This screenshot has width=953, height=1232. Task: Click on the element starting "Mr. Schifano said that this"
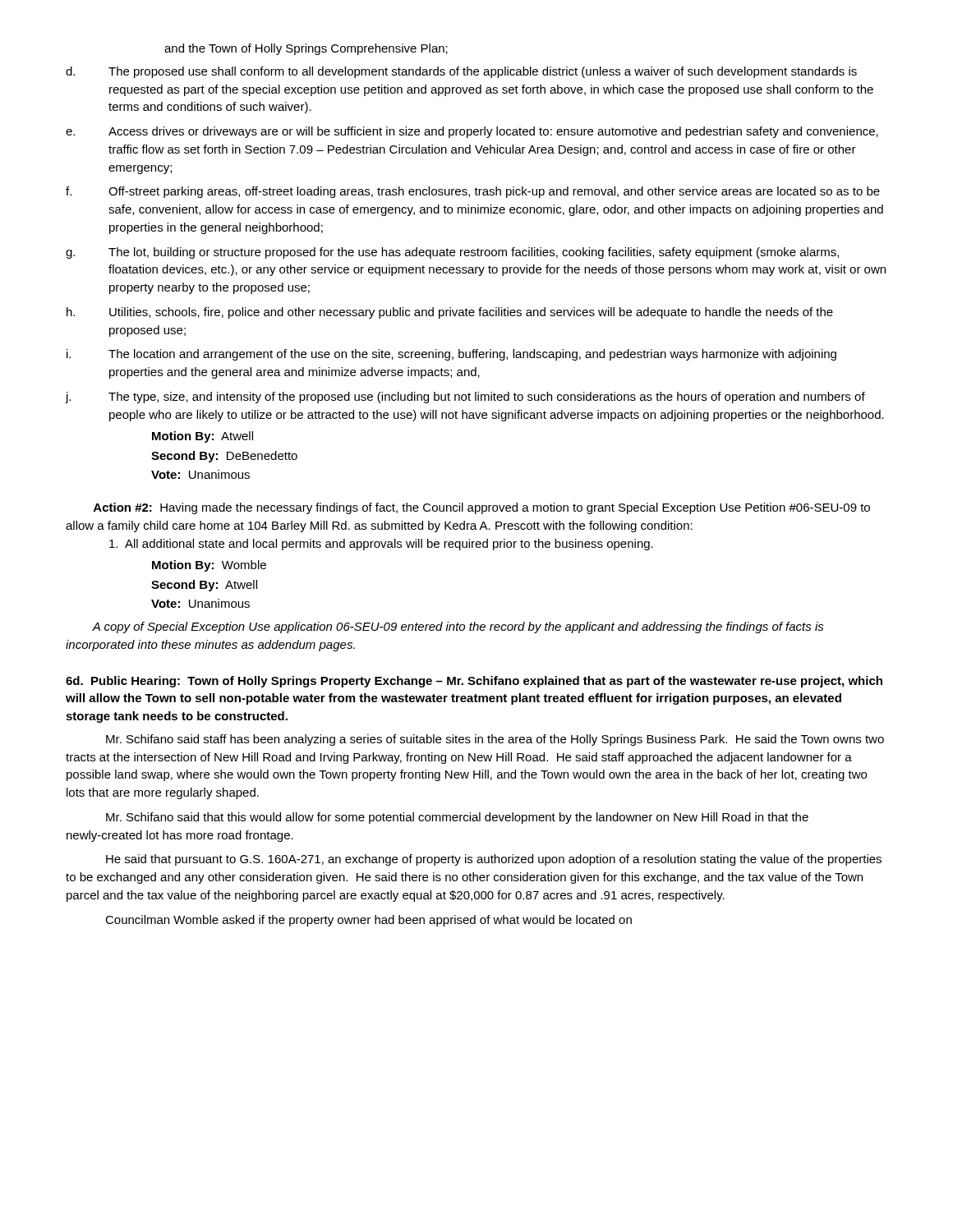437,826
